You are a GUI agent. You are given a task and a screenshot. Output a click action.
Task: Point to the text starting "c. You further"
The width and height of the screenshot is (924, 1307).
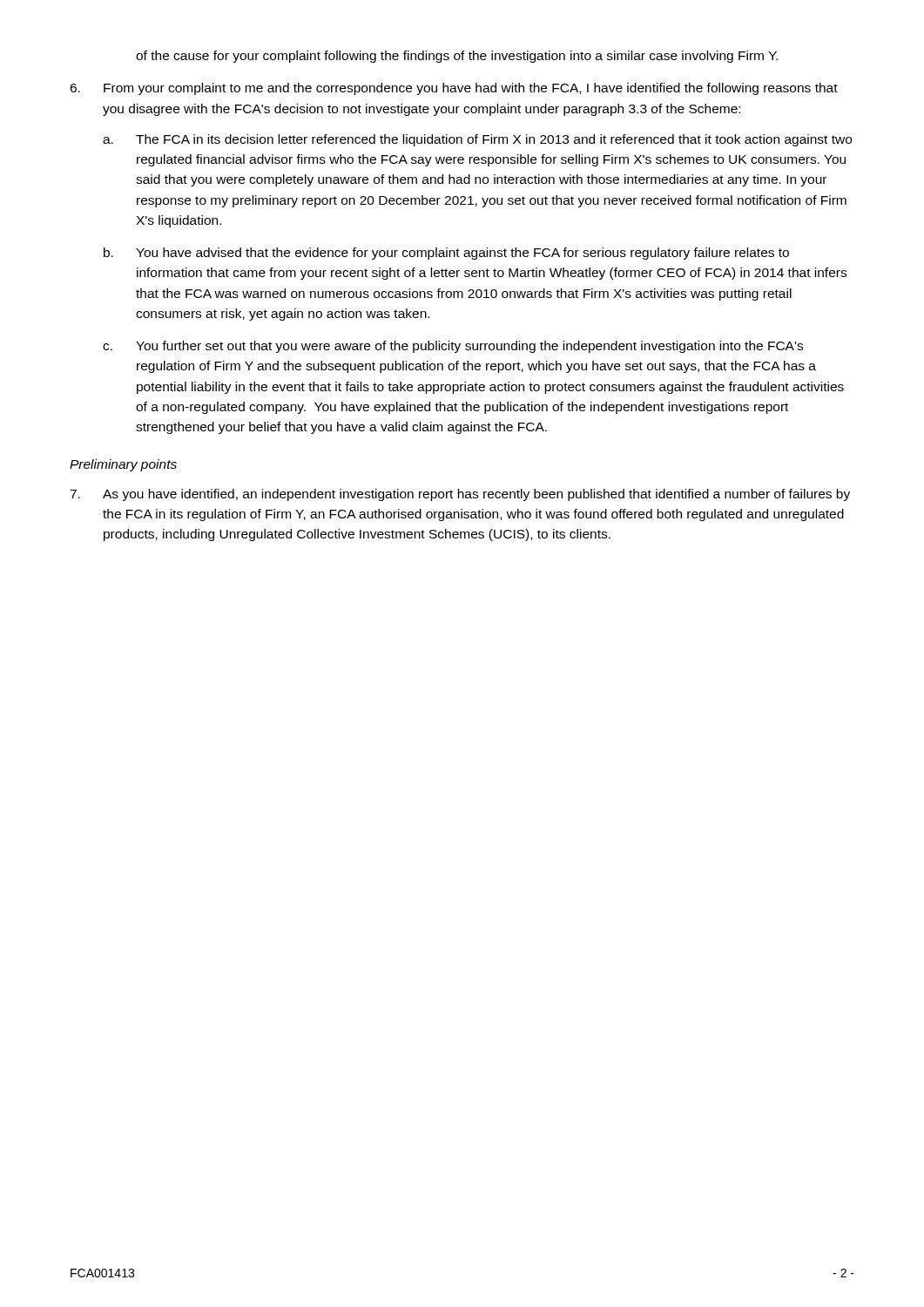click(x=479, y=386)
